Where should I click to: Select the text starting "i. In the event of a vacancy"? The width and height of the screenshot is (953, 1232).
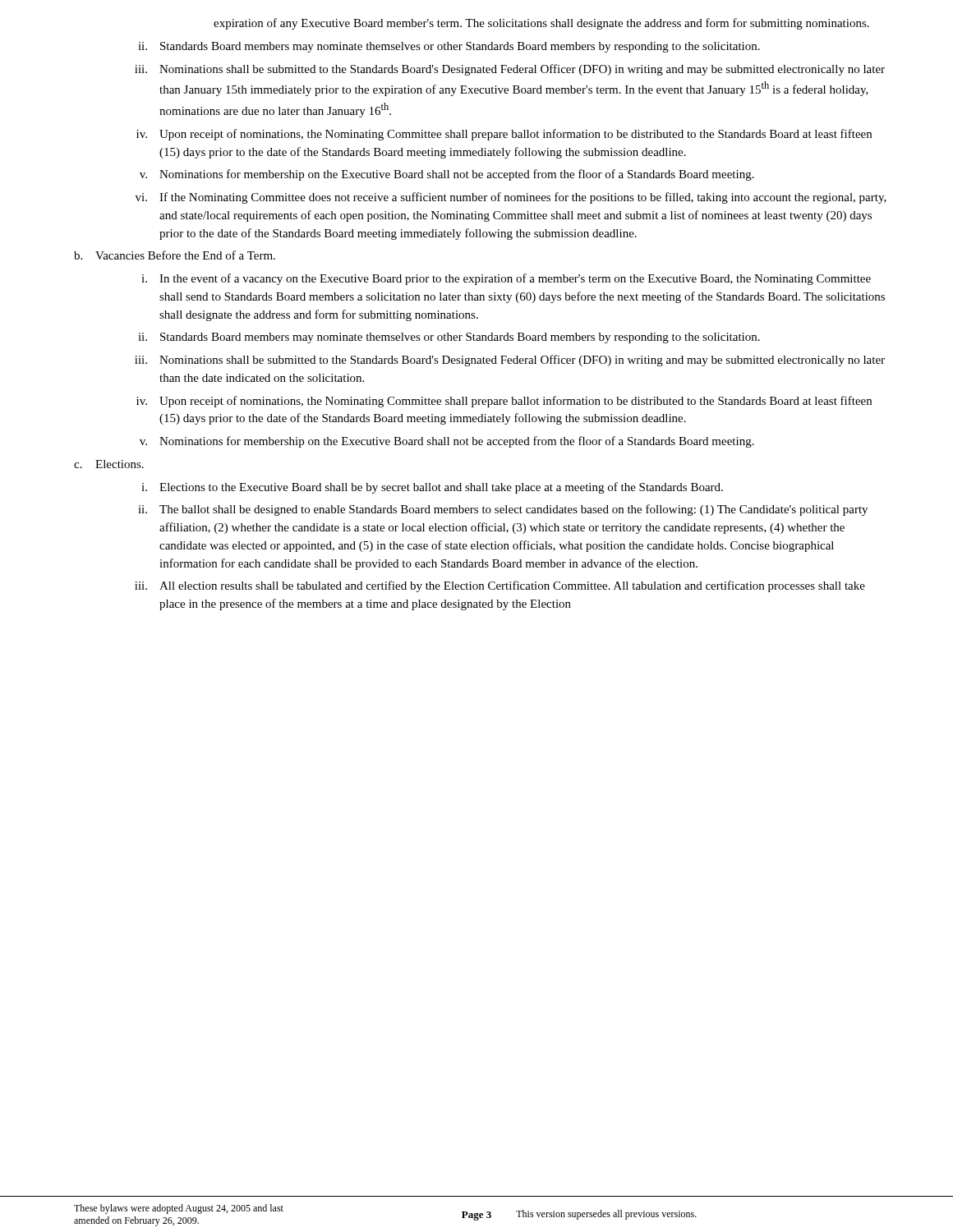(x=493, y=297)
